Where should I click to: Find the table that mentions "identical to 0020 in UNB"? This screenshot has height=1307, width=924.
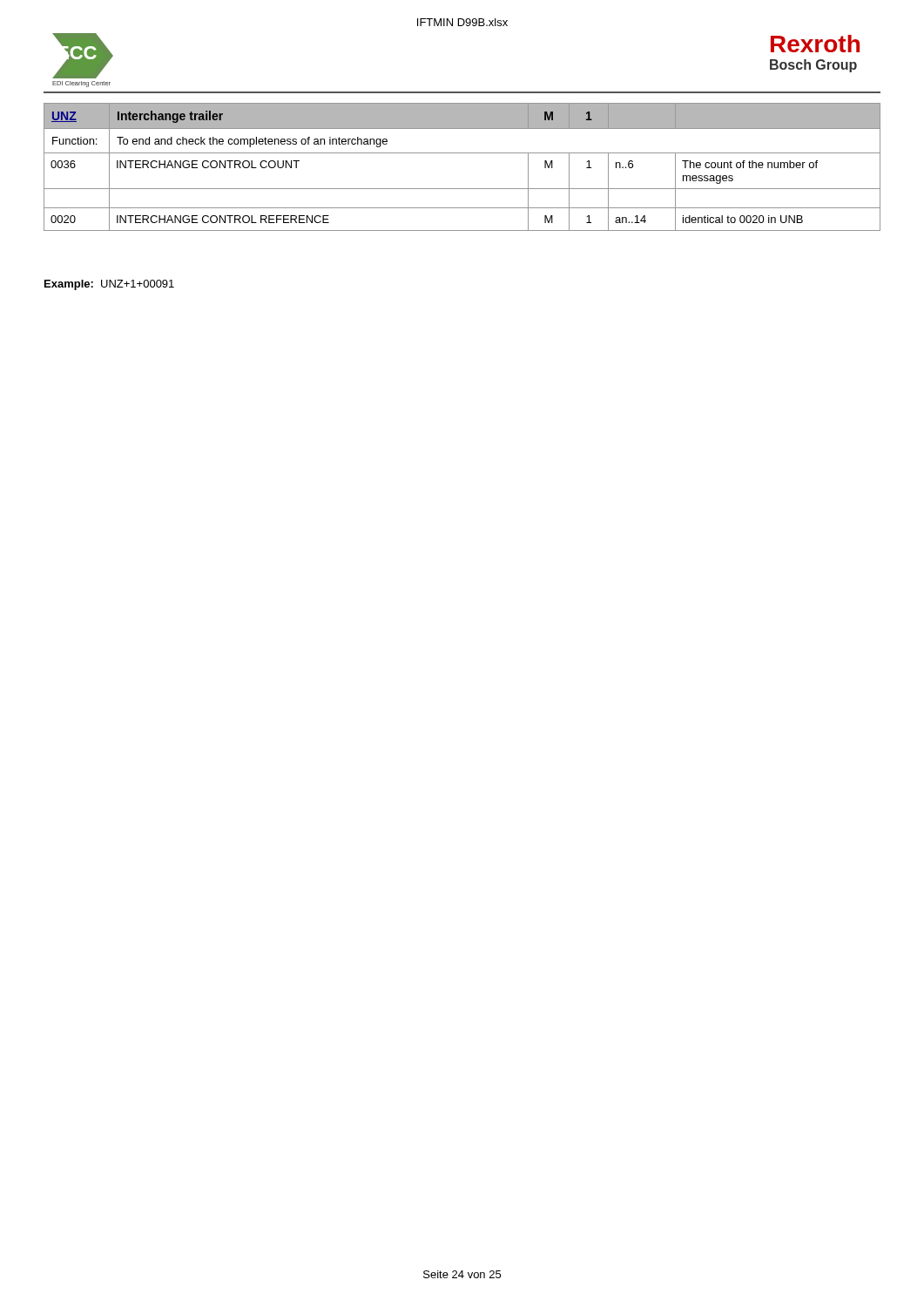point(462,167)
